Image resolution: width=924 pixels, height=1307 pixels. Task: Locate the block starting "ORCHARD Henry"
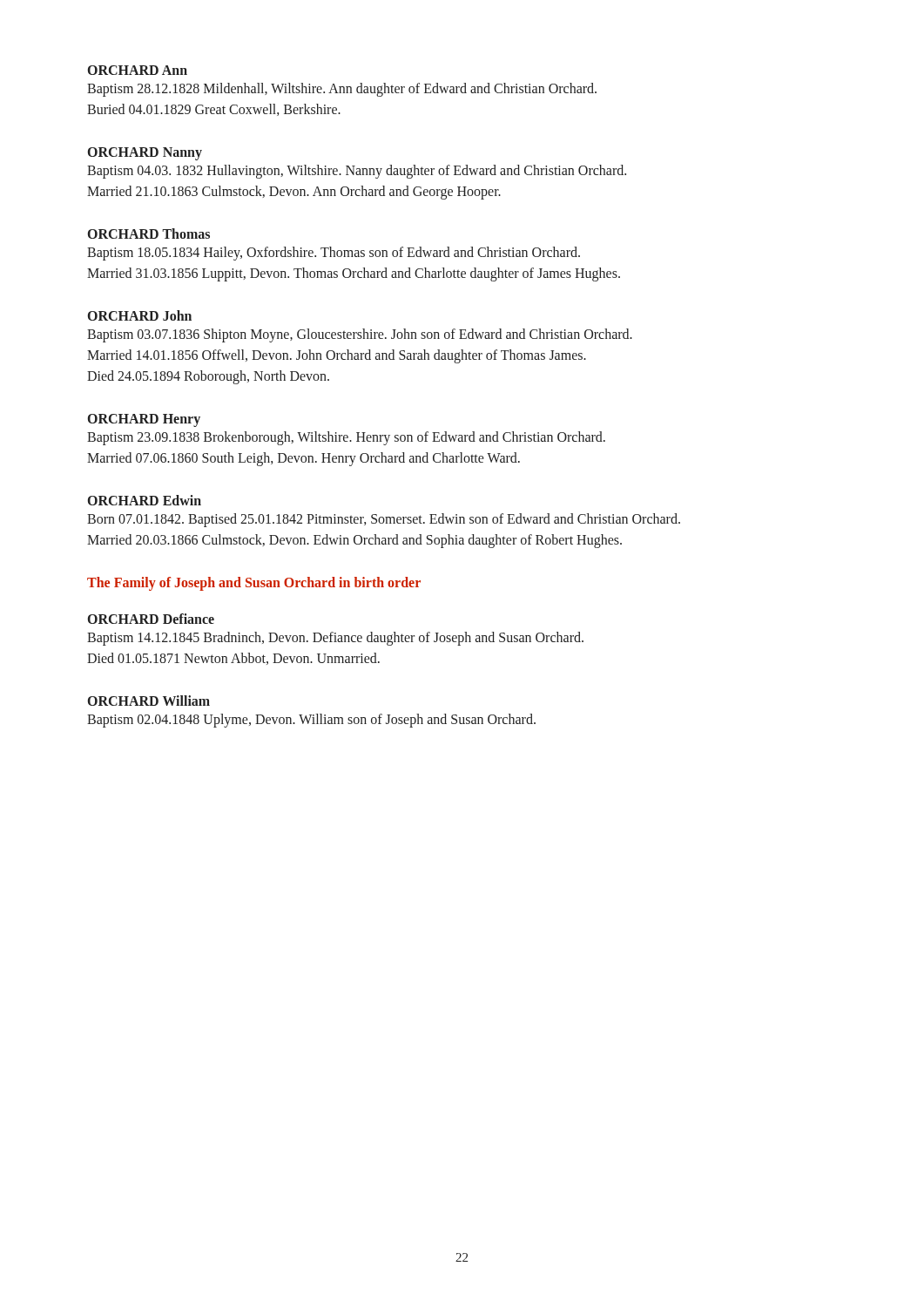144,419
